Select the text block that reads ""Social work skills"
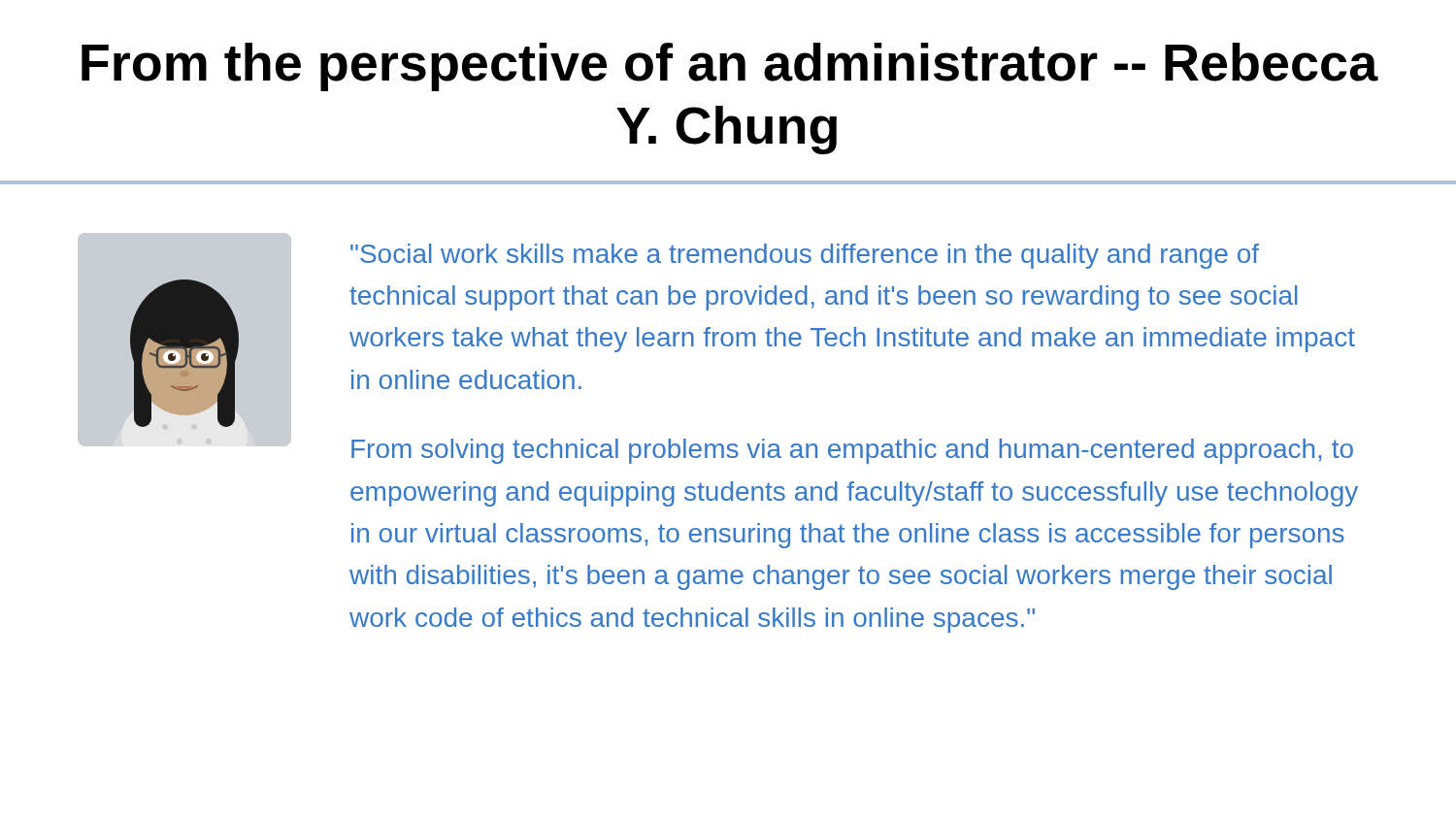This screenshot has height=819, width=1456. [x=852, y=317]
